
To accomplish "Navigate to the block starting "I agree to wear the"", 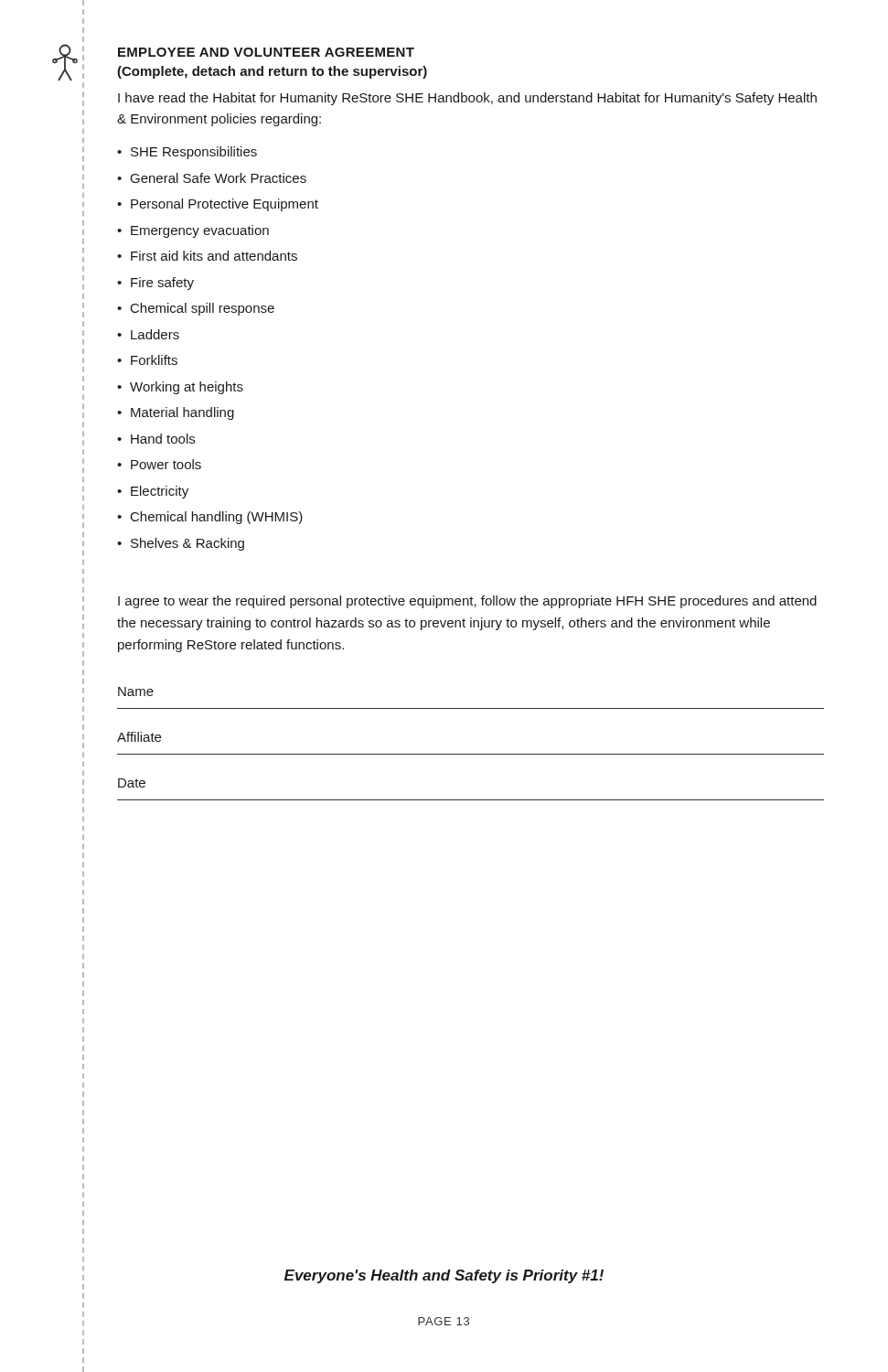I will [x=467, y=622].
